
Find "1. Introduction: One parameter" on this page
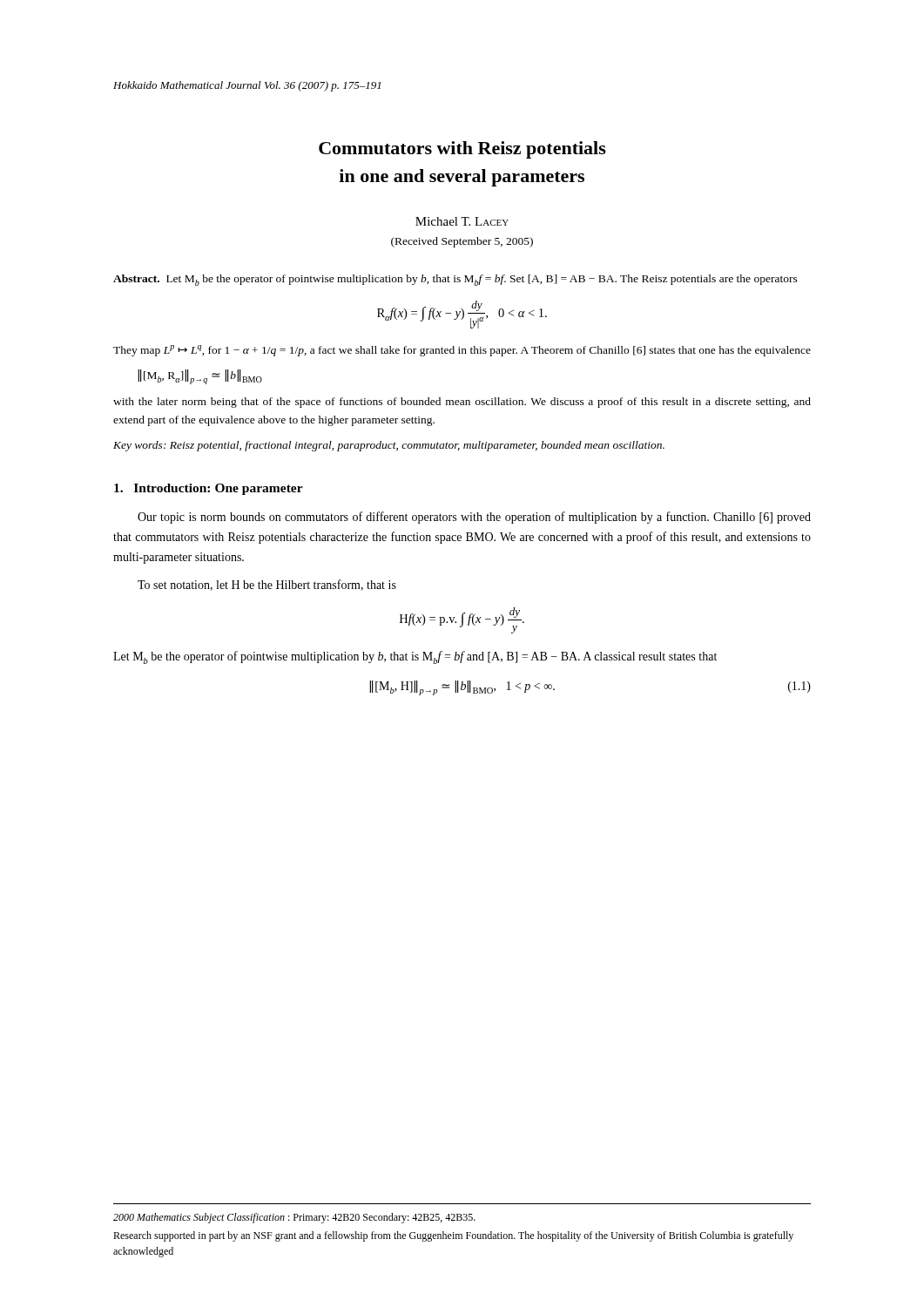pyautogui.click(x=208, y=488)
